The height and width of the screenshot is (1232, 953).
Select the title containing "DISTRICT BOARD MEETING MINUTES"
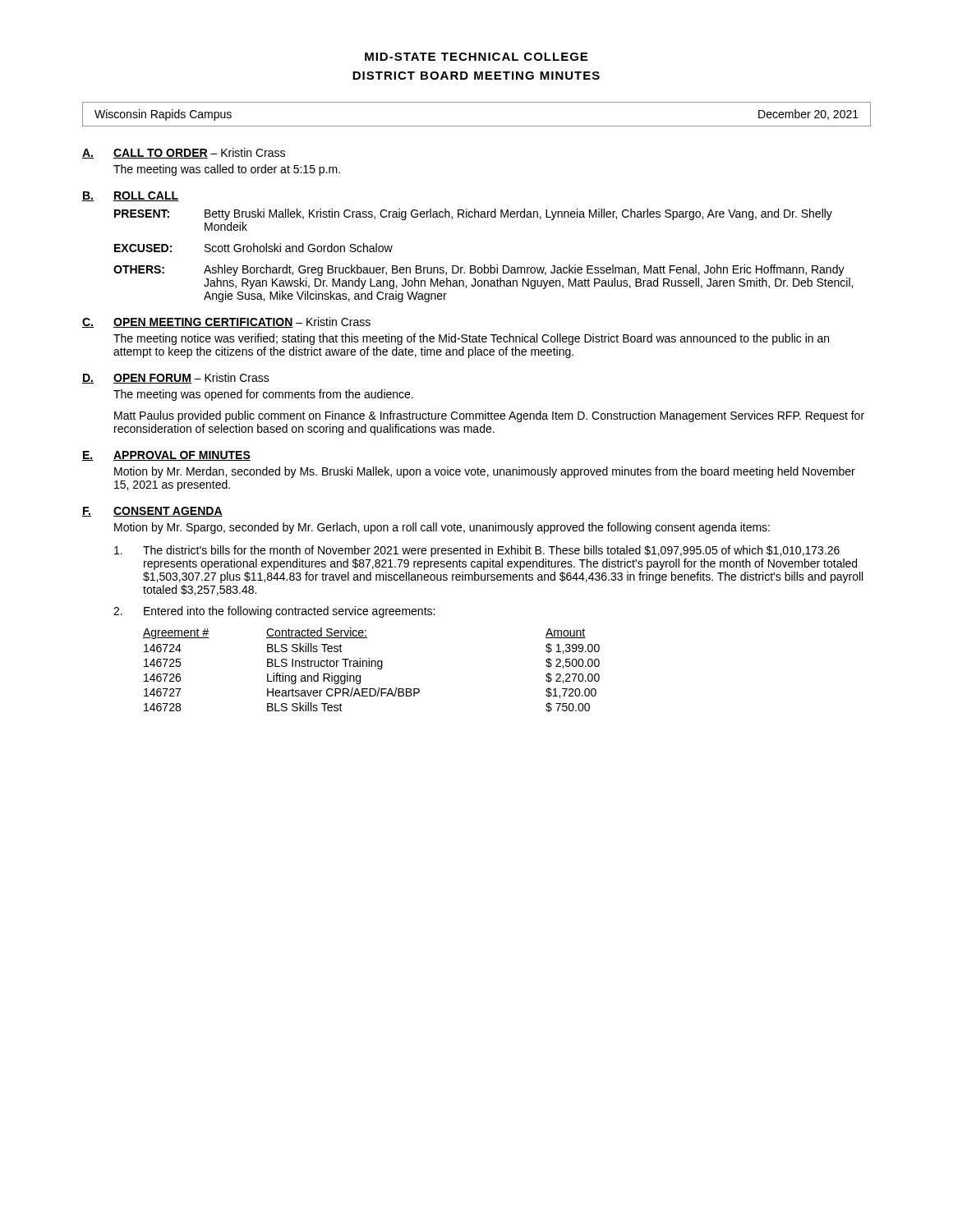[476, 75]
